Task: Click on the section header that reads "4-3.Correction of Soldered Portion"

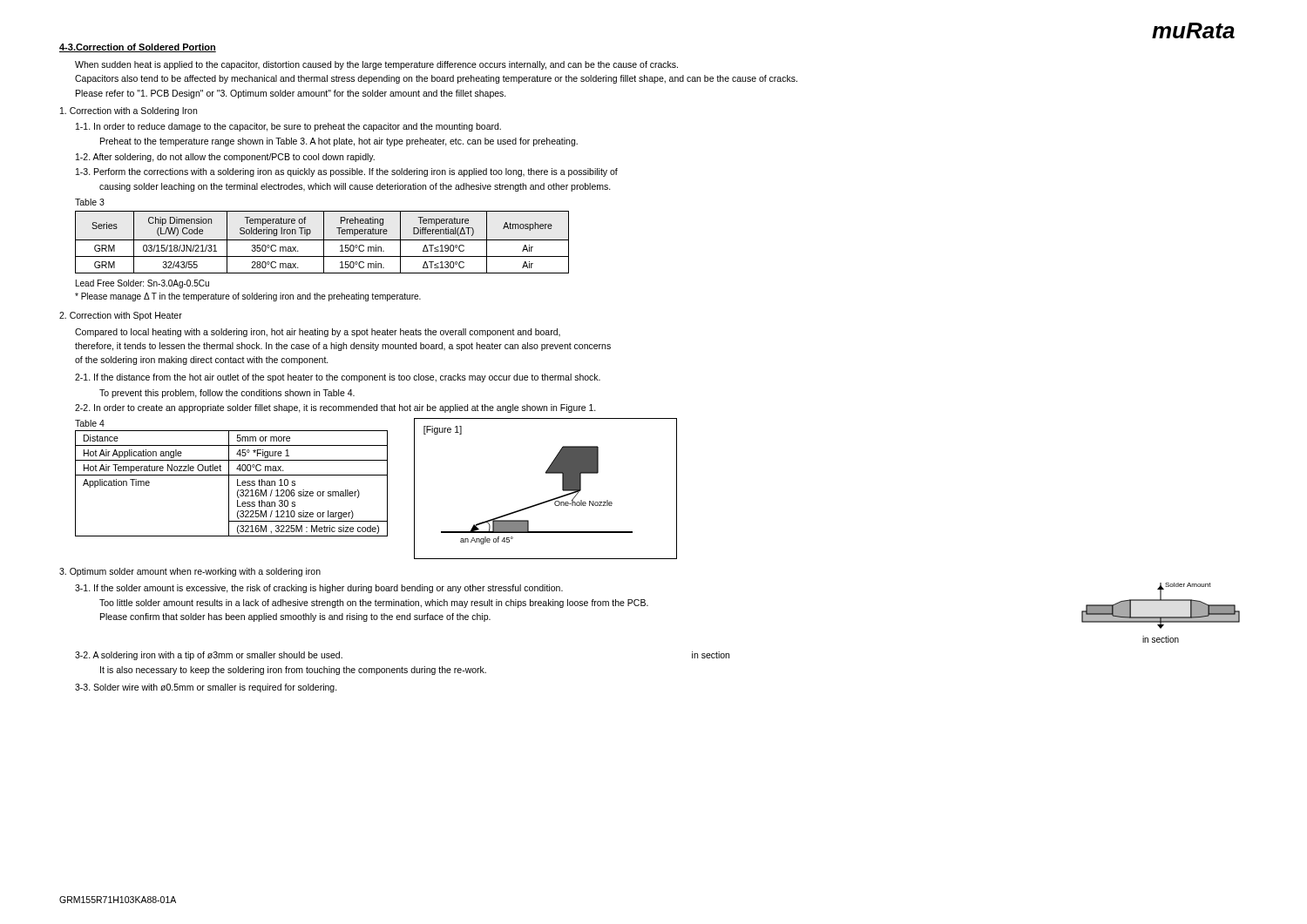Action: pyautogui.click(x=137, y=47)
